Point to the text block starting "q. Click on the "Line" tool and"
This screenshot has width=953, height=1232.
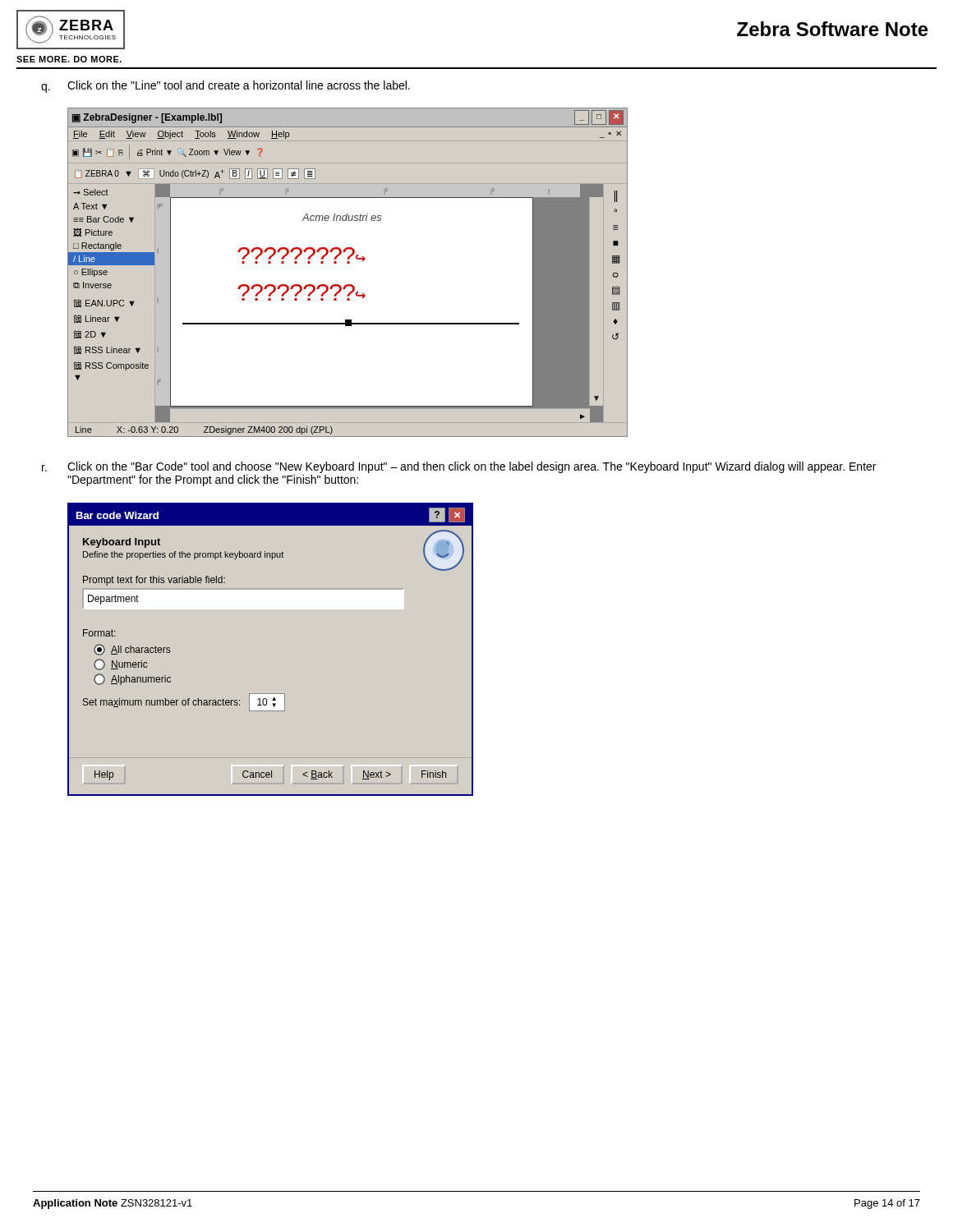226,87
